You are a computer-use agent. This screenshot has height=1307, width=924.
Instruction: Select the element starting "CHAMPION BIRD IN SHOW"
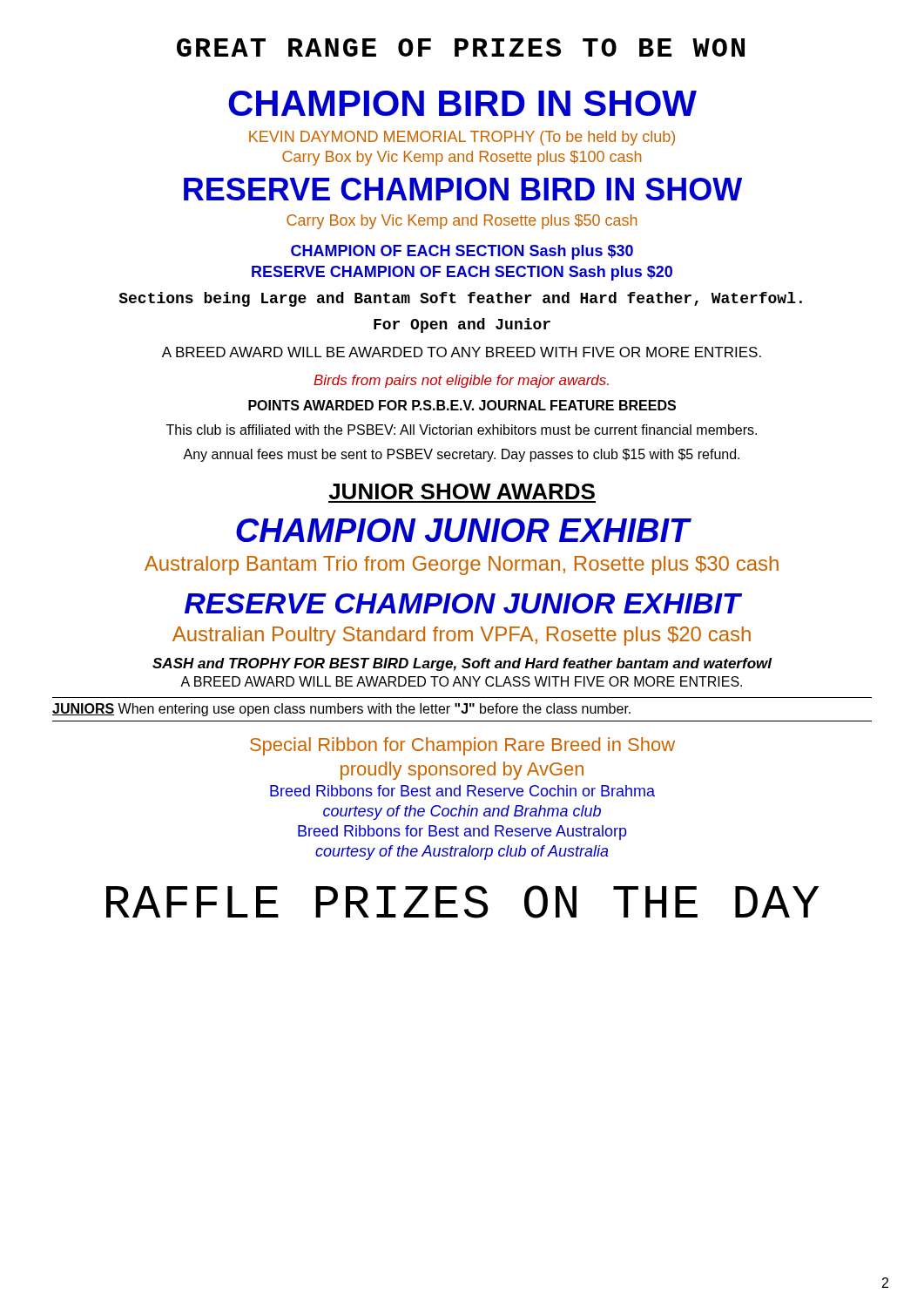point(462,104)
